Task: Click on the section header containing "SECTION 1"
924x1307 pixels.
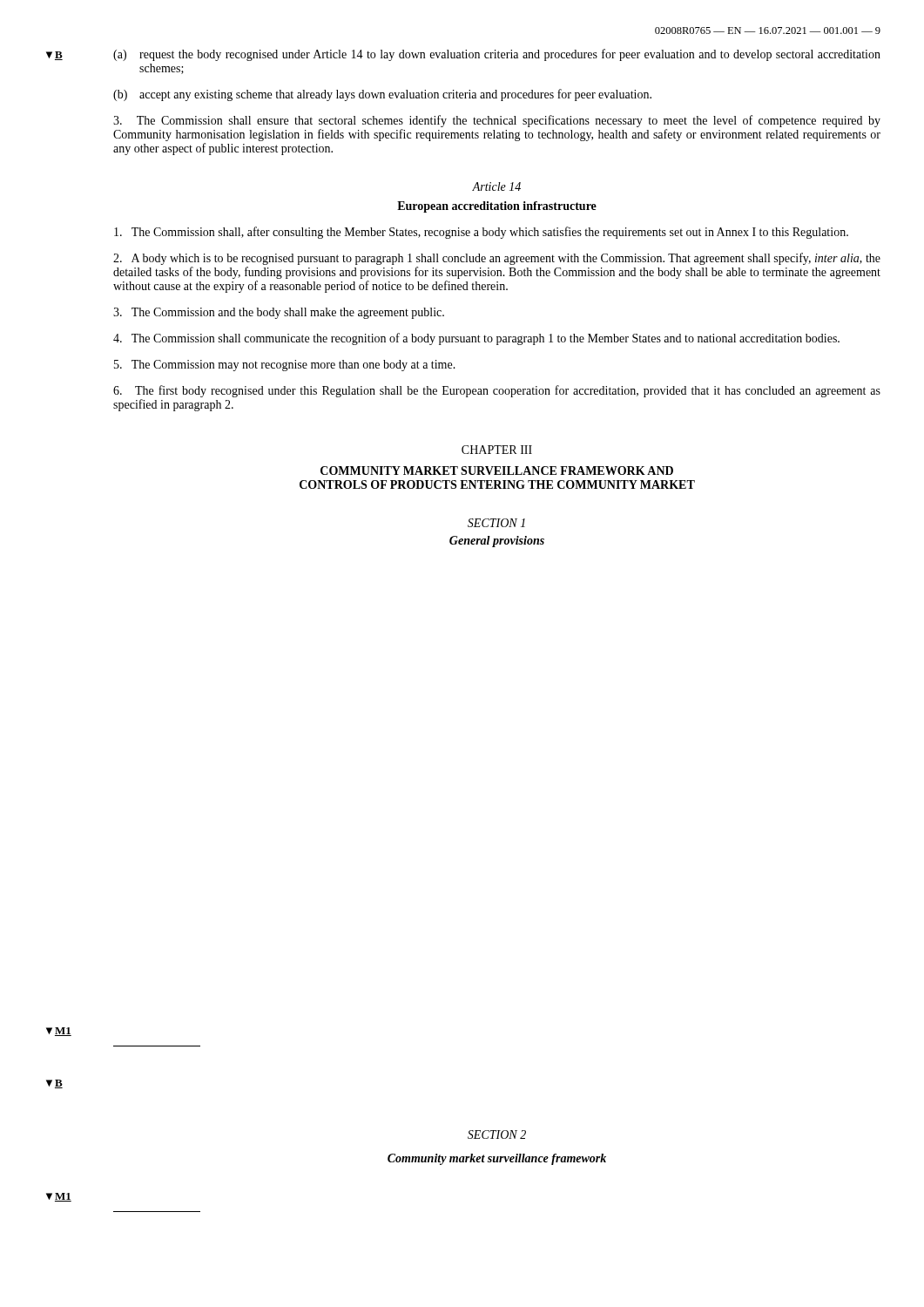Action: pos(497,523)
